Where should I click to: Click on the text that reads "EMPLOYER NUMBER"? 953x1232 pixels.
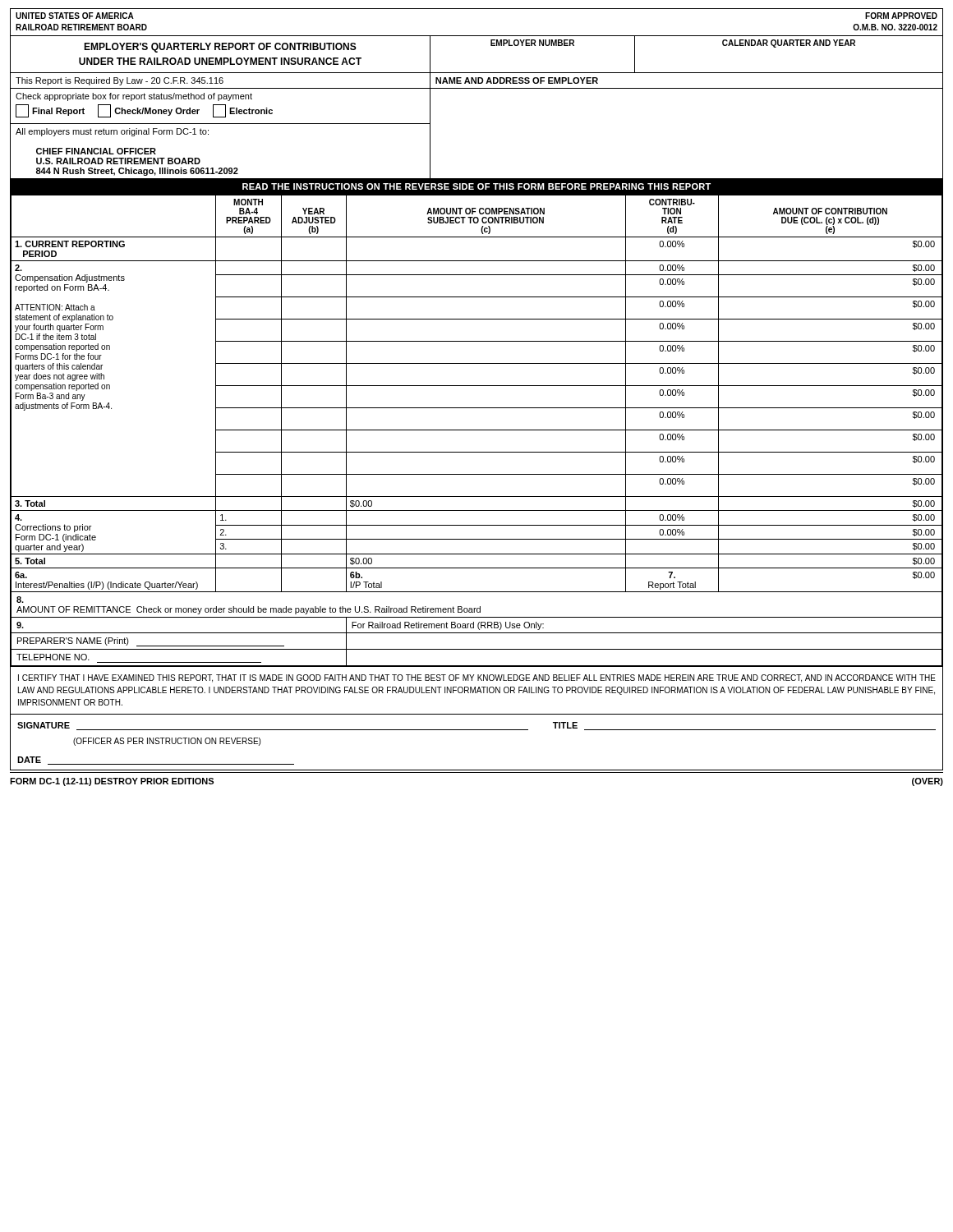point(532,43)
